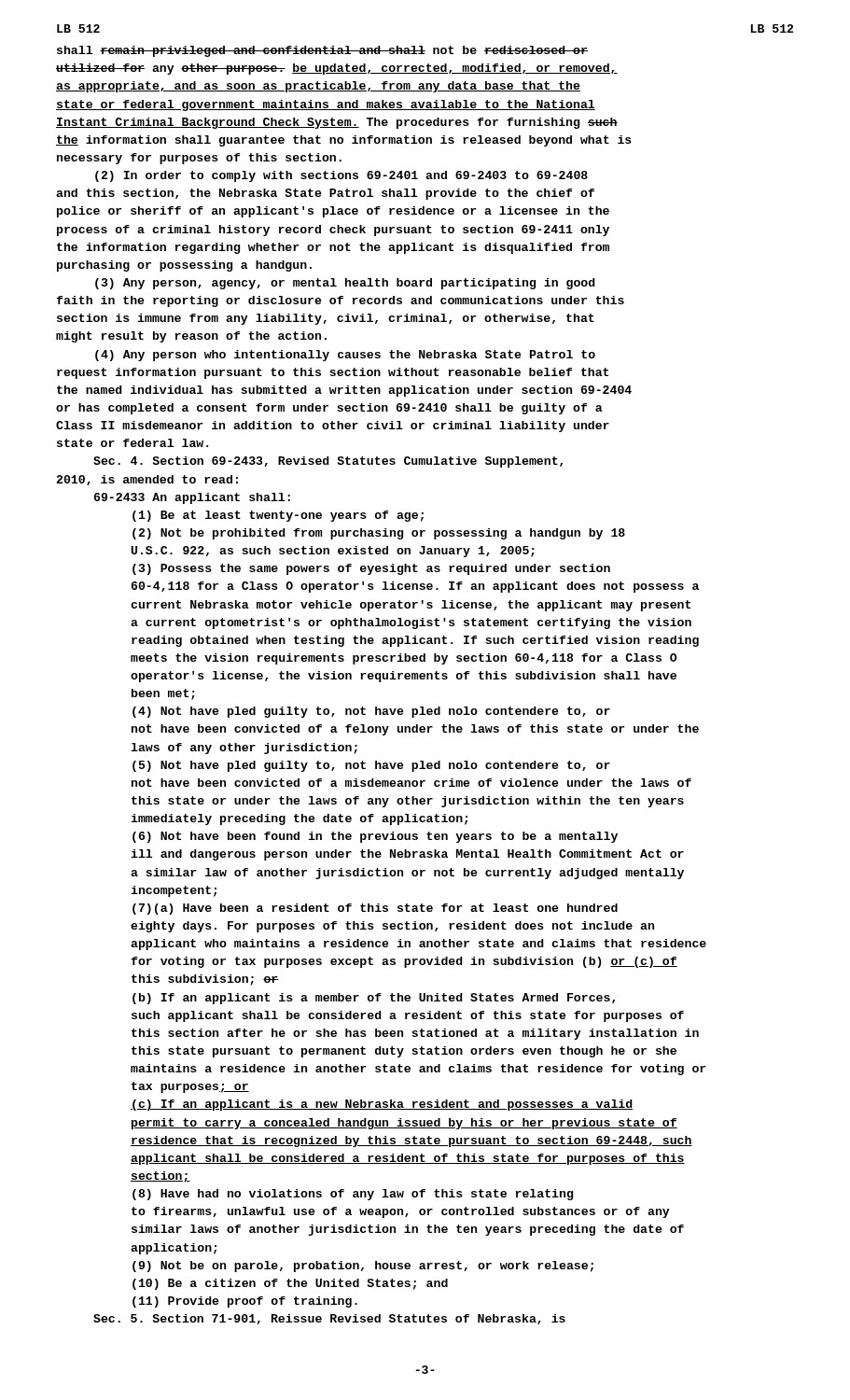The image size is (850, 1400).
Task: Find the text block that says "(4) Any person"
Action: pos(425,399)
